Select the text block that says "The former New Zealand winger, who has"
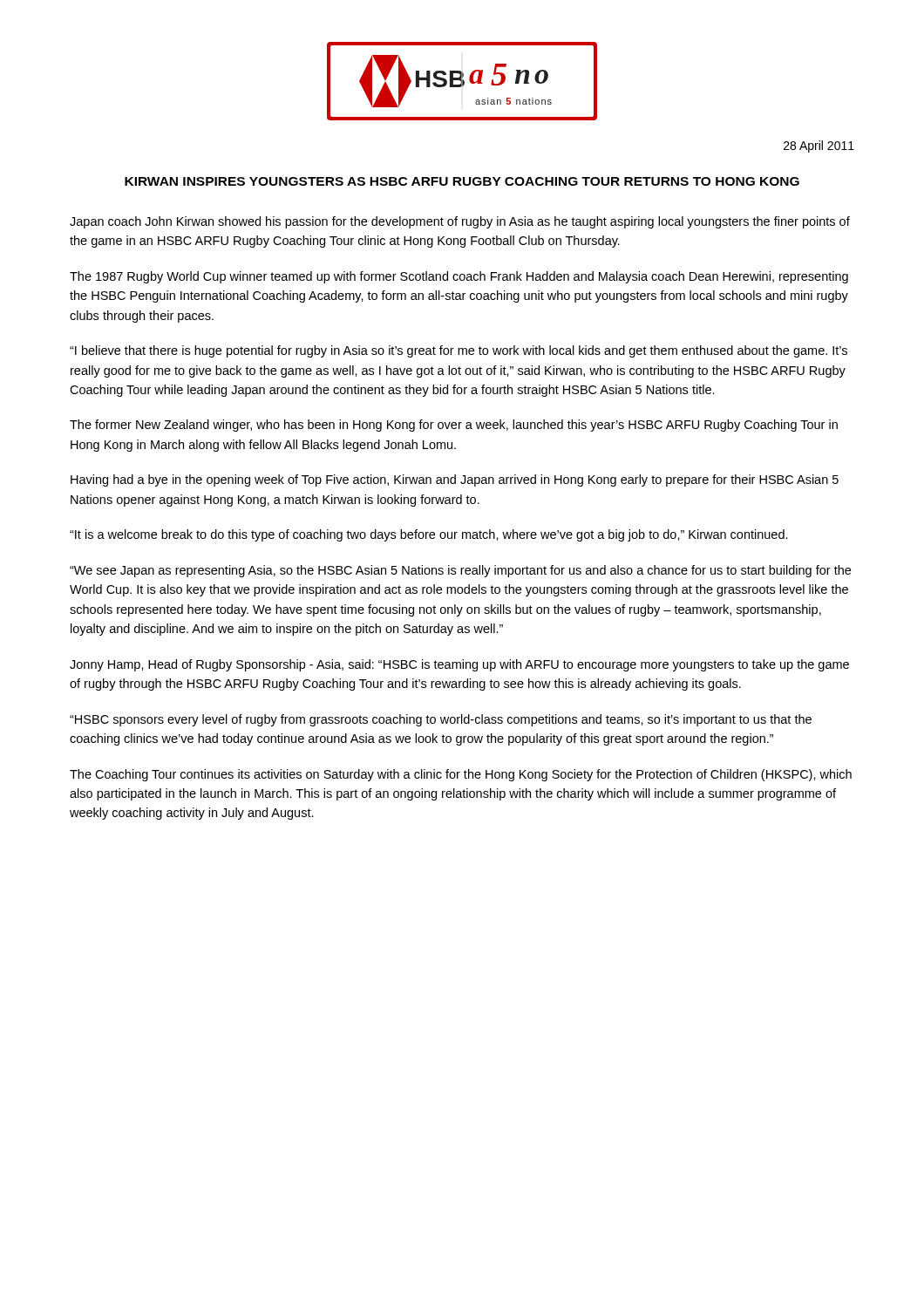This screenshot has width=924, height=1308. point(454,435)
